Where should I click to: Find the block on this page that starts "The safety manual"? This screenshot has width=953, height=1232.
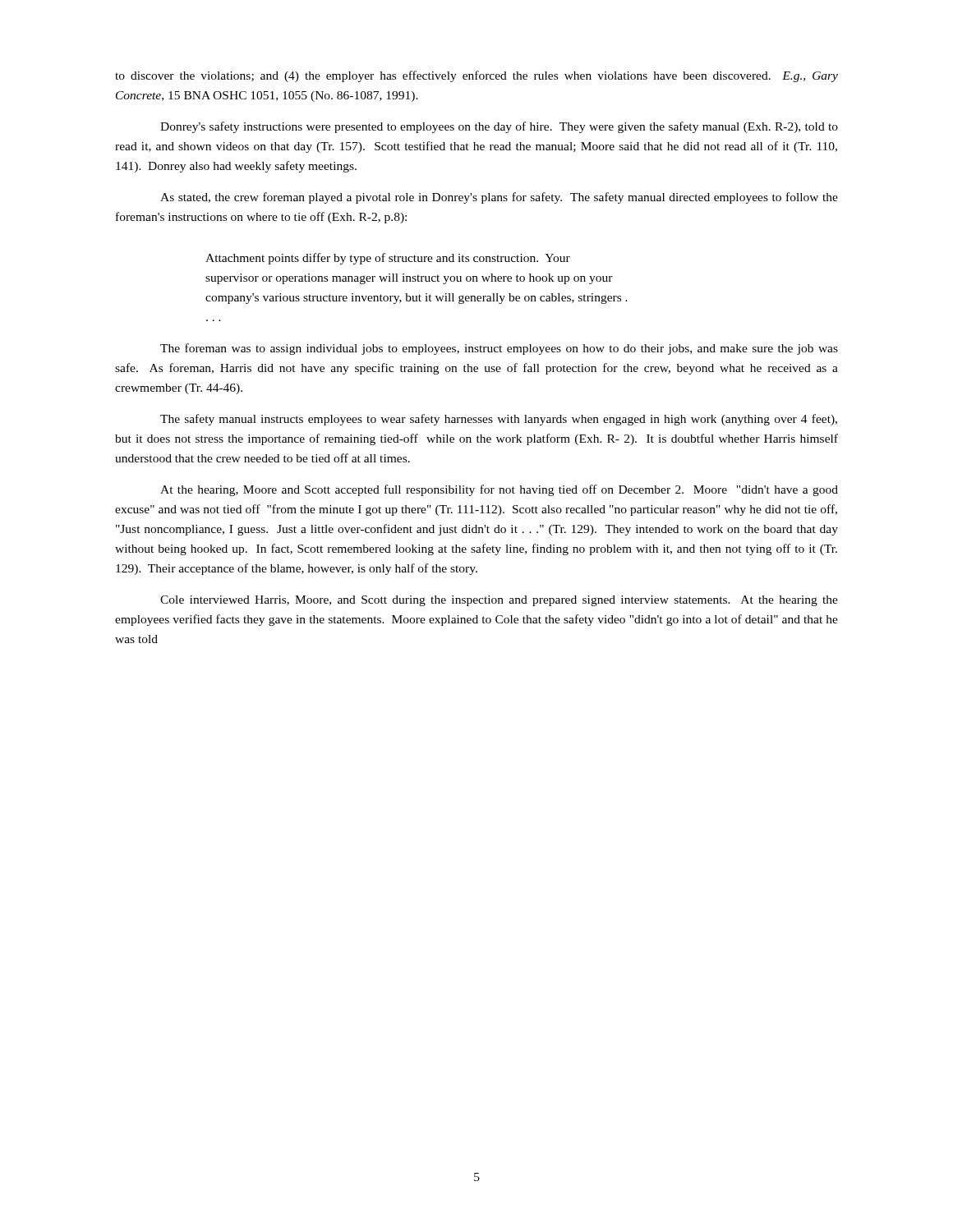click(x=476, y=439)
